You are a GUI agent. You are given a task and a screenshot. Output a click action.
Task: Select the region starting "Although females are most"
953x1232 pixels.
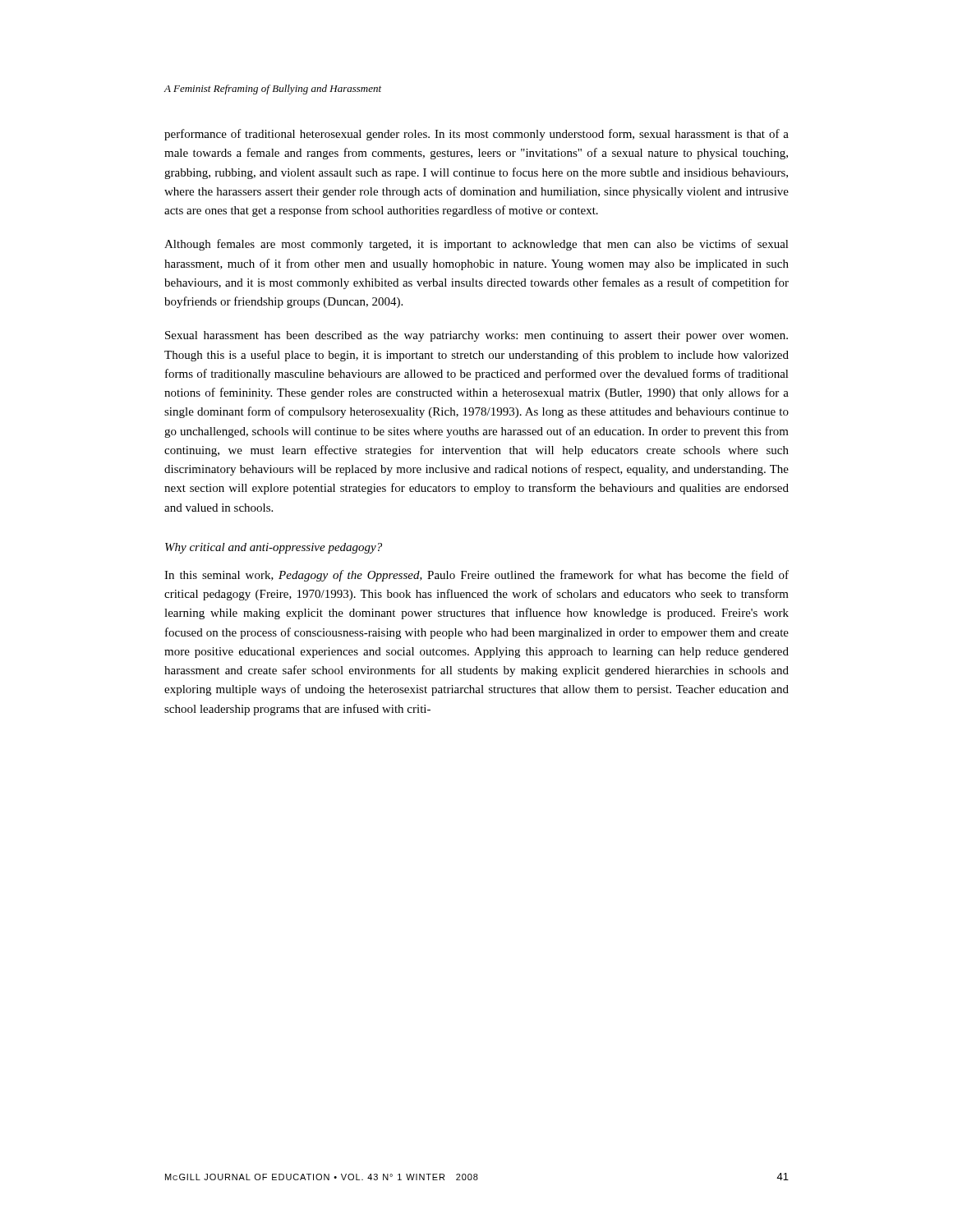click(x=476, y=273)
